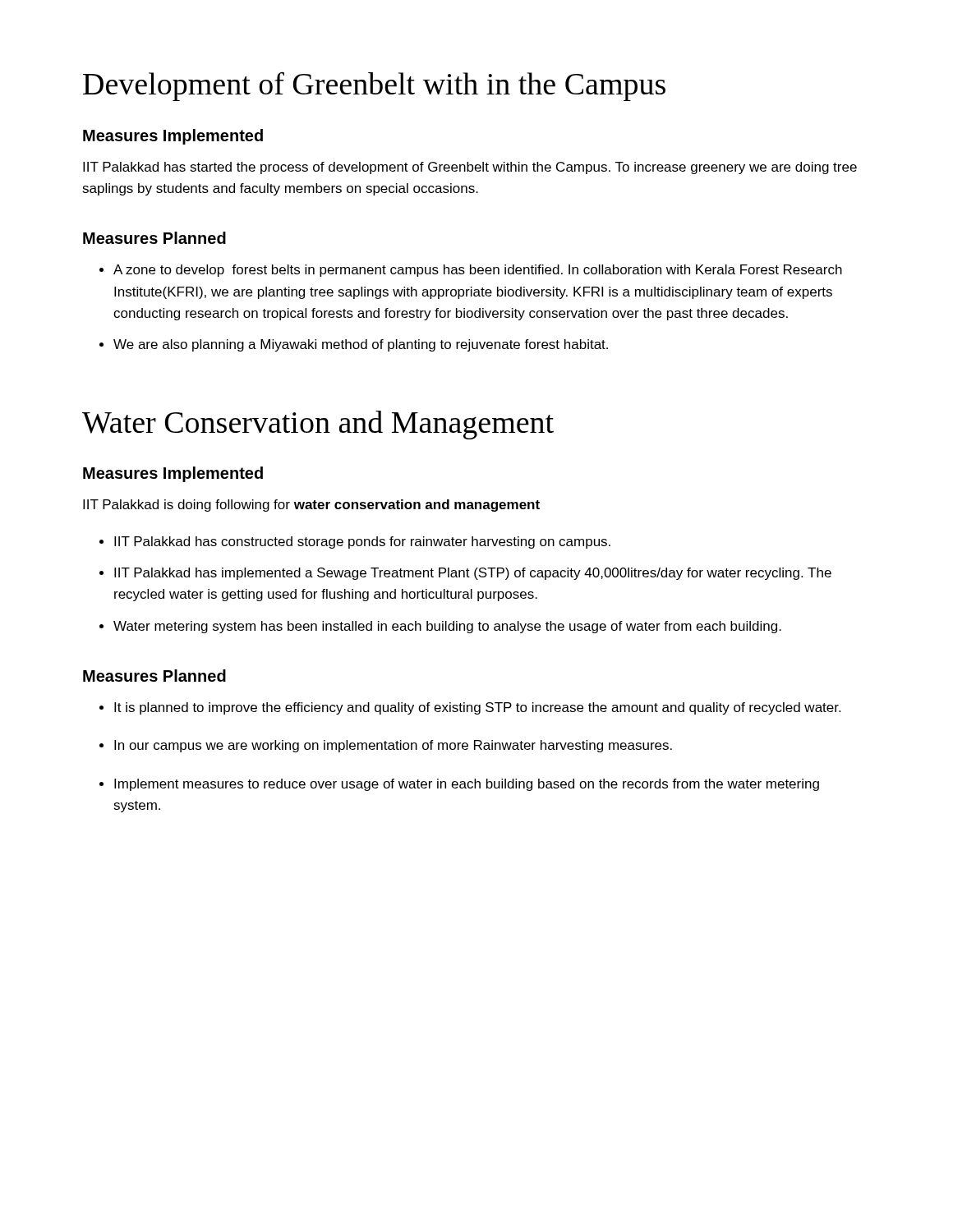Select the list item containing "A zone to develop forest belts"
The width and height of the screenshot is (953, 1232).
(x=478, y=292)
